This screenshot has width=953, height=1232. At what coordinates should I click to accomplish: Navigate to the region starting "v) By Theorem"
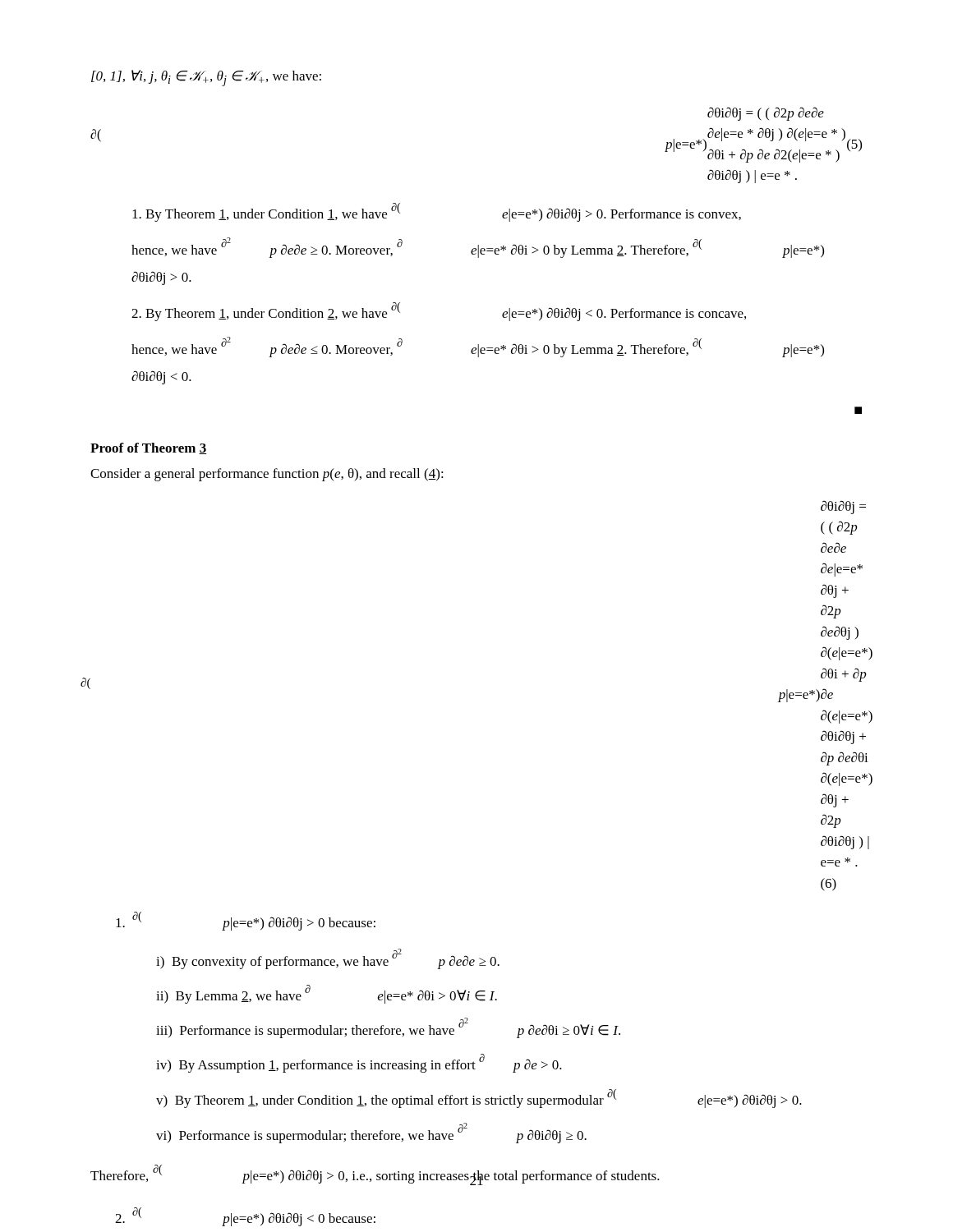point(479,1102)
